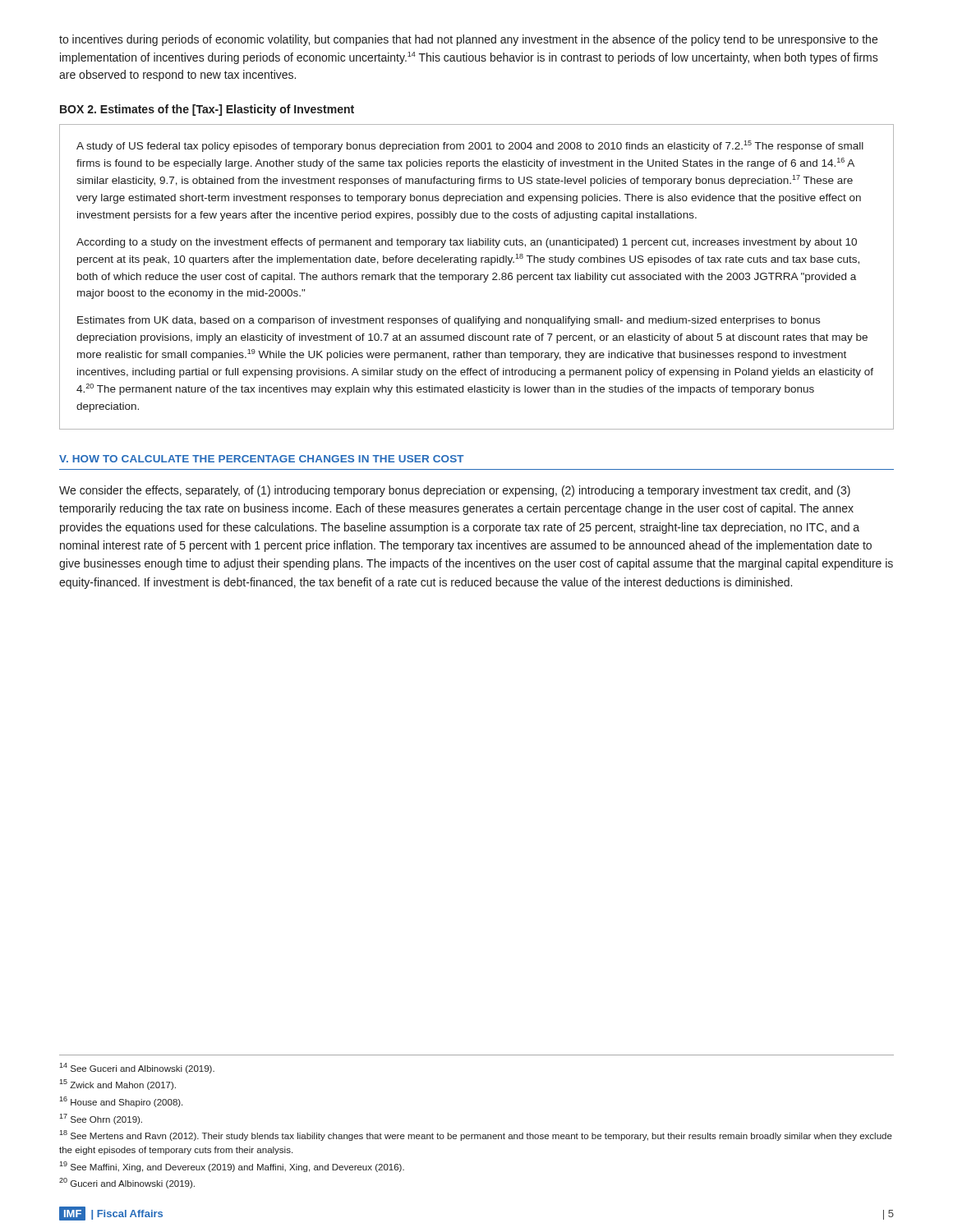This screenshot has height=1232, width=953.
Task: Point to the block starting "14 See Guceri and Albinowski (2019)."
Action: [137, 1067]
